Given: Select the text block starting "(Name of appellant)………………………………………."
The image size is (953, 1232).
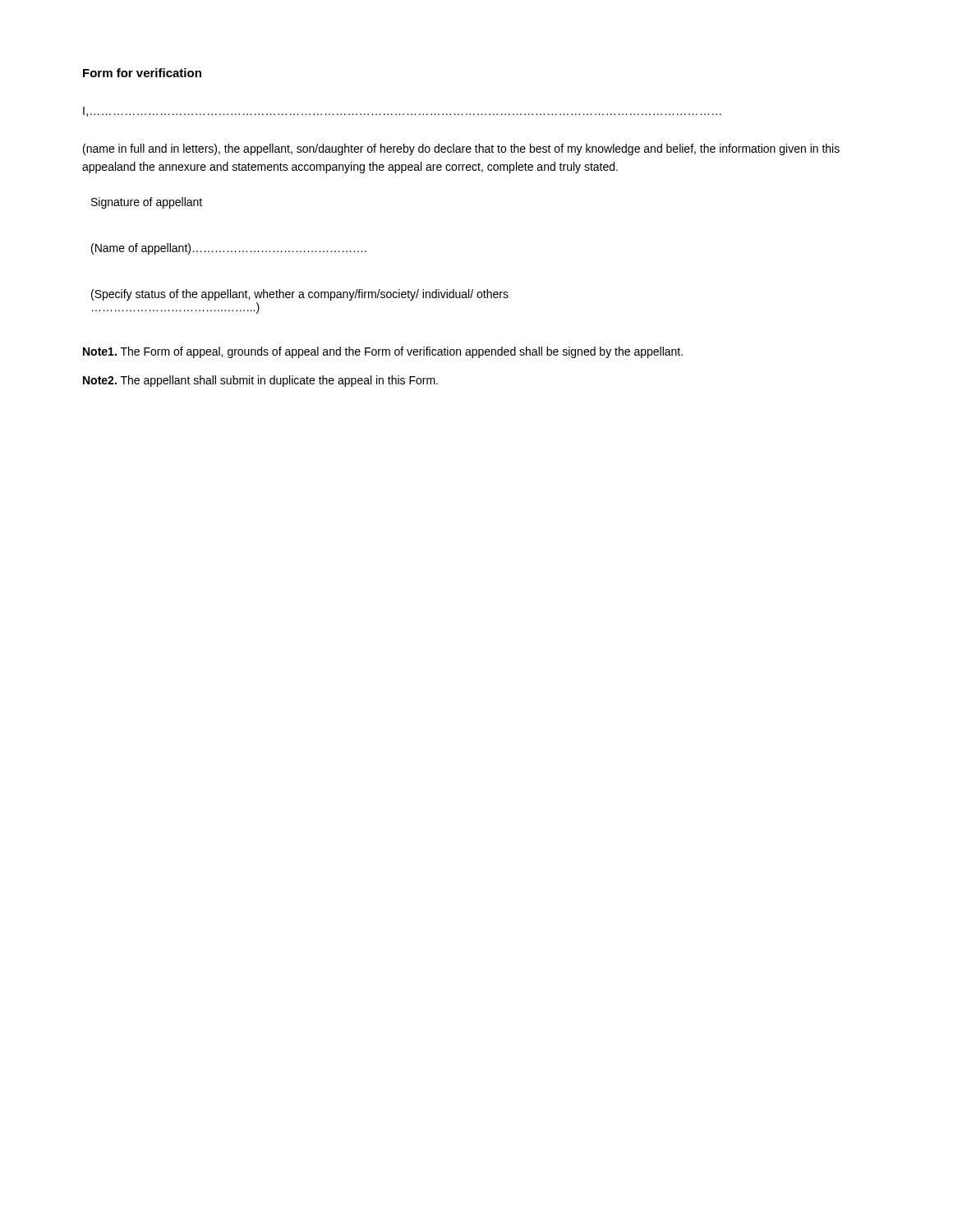Looking at the screenshot, I should (x=229, y=248).
